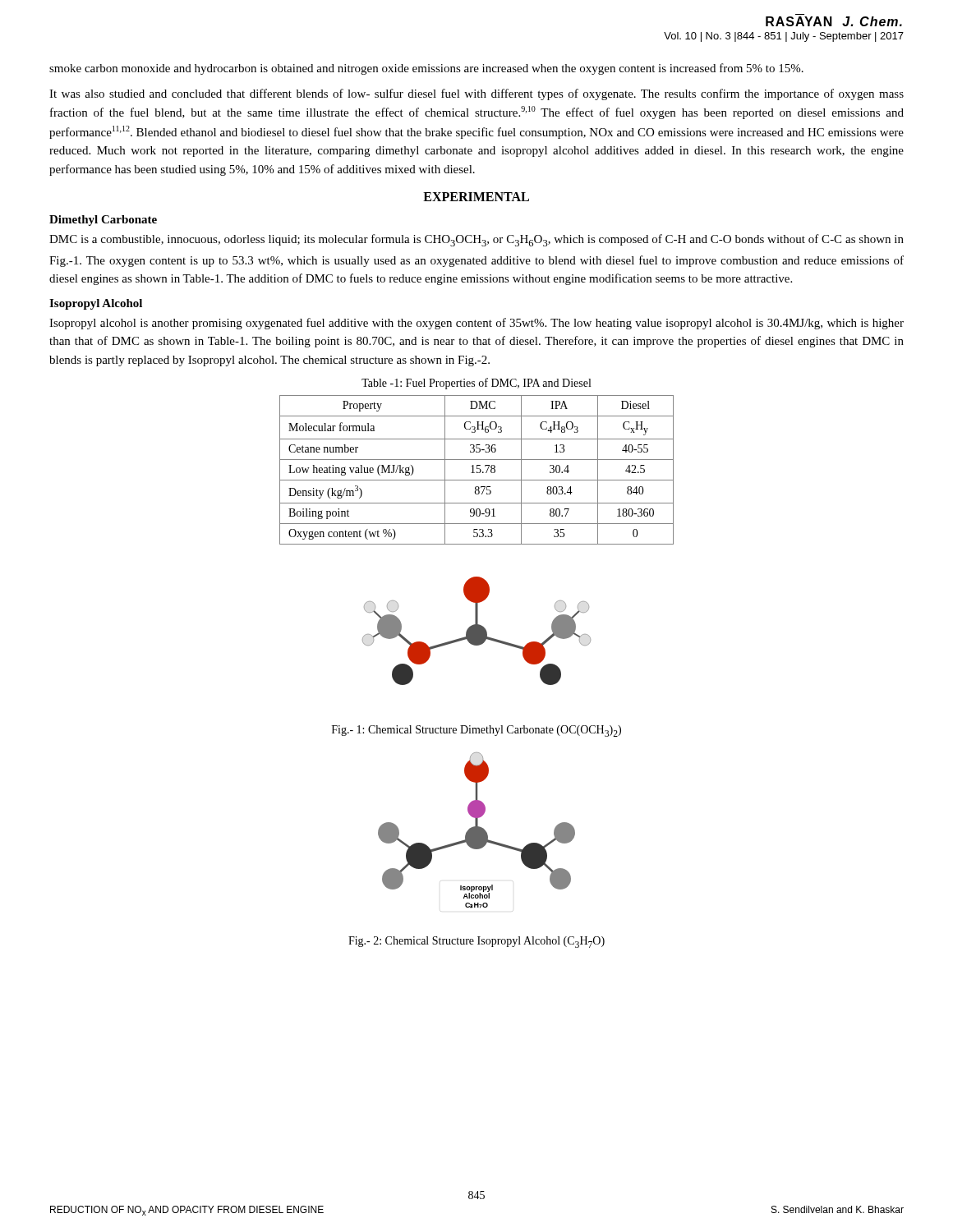Locate the block starting "smoke carbon monoxide and hydrocarbon is"

[x=476, y=68]
